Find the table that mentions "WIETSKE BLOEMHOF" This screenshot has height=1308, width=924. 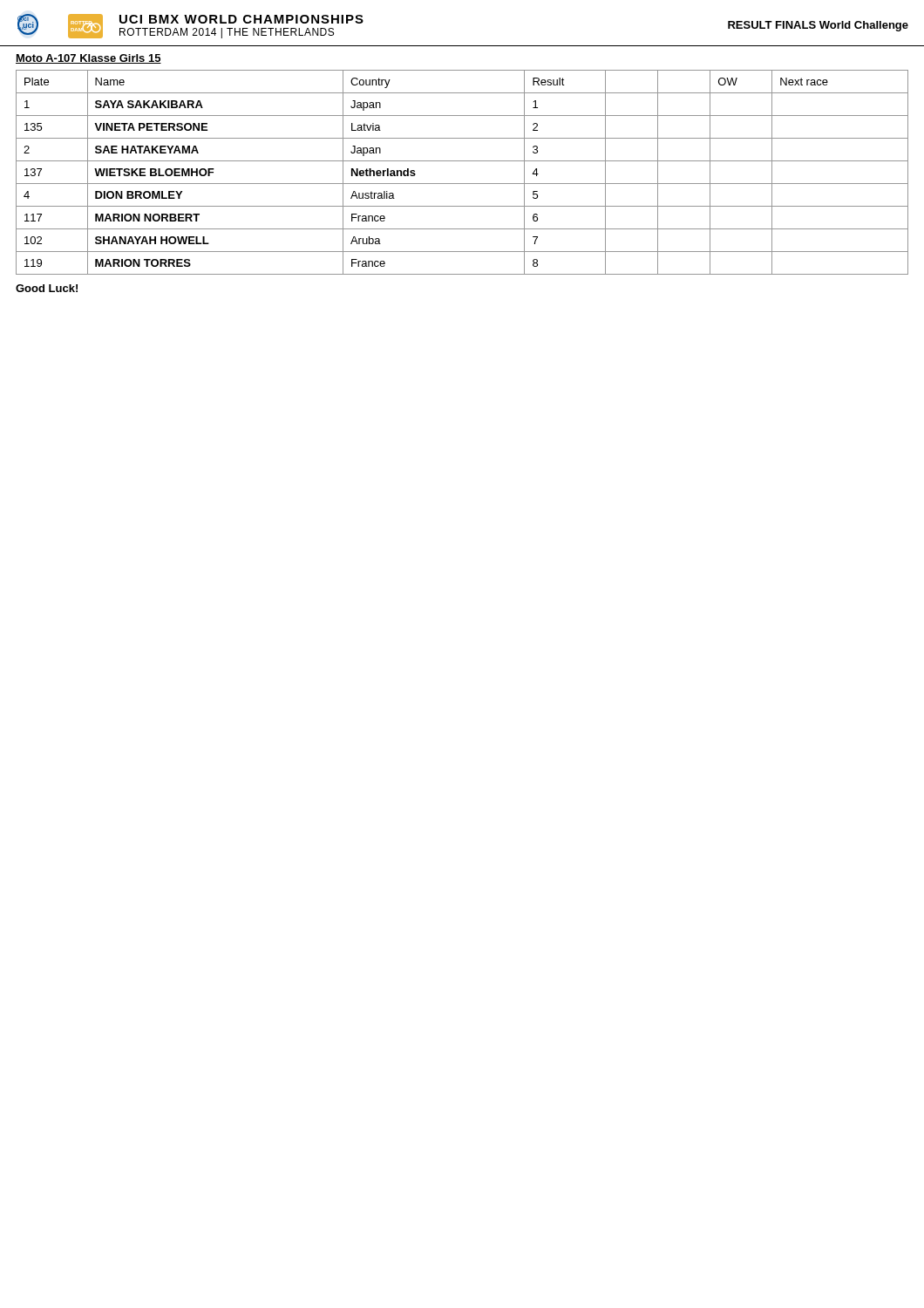pos(462,172)
